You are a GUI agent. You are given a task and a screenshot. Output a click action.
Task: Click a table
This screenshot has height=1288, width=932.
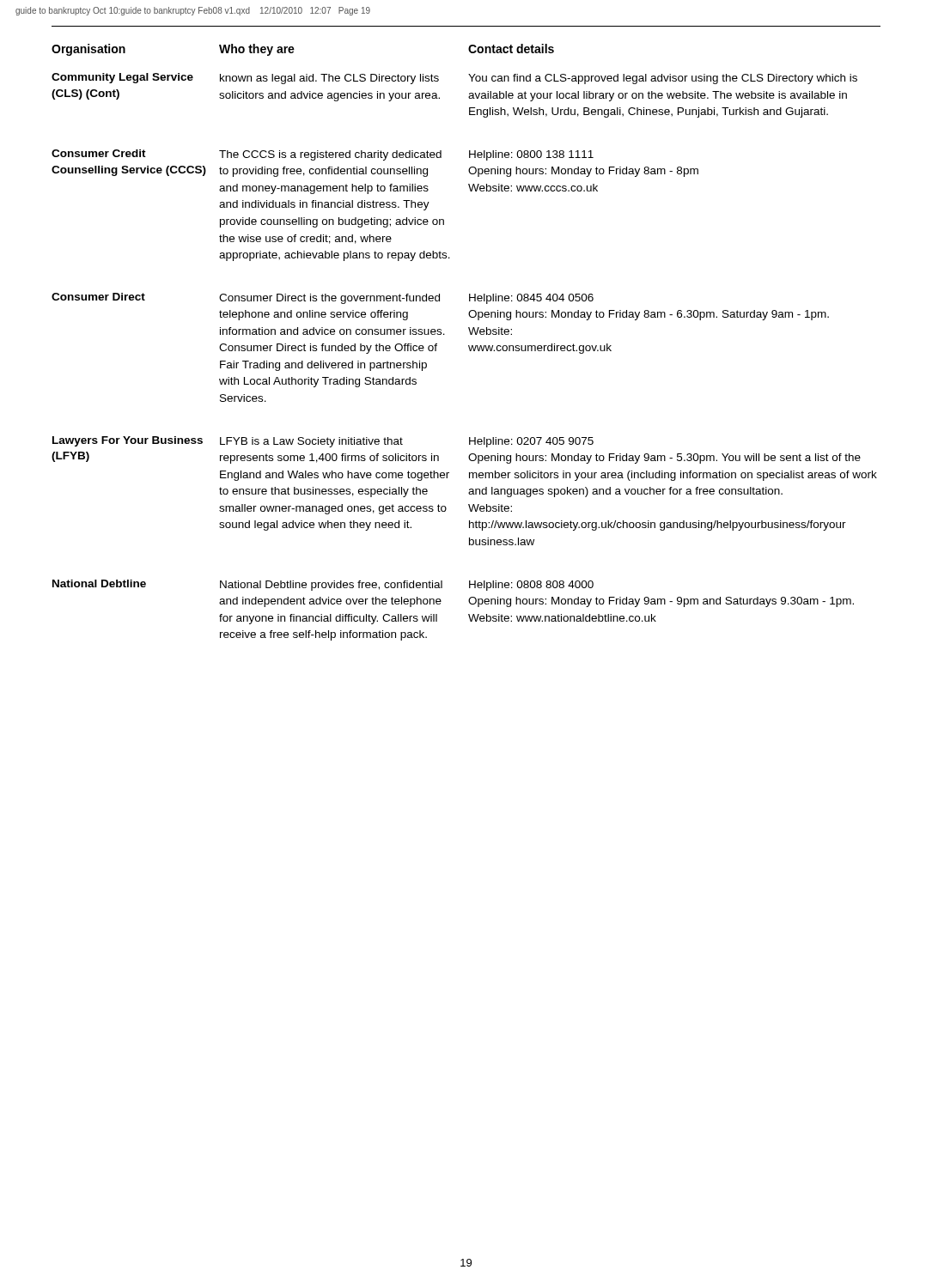(x=466, y=347)
